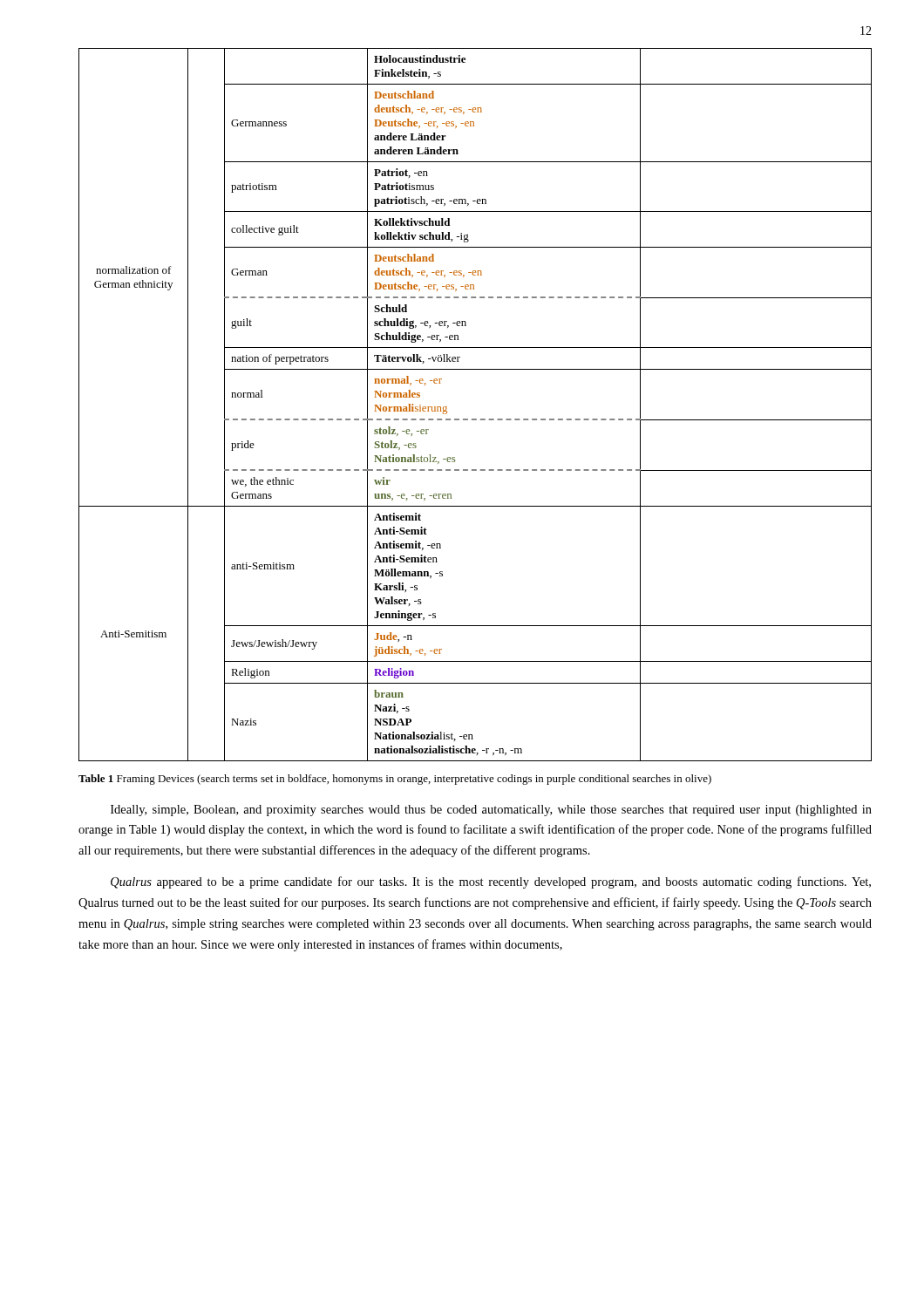Find the text block starting "Qualrus appeared to be a"

coord(475,913)
